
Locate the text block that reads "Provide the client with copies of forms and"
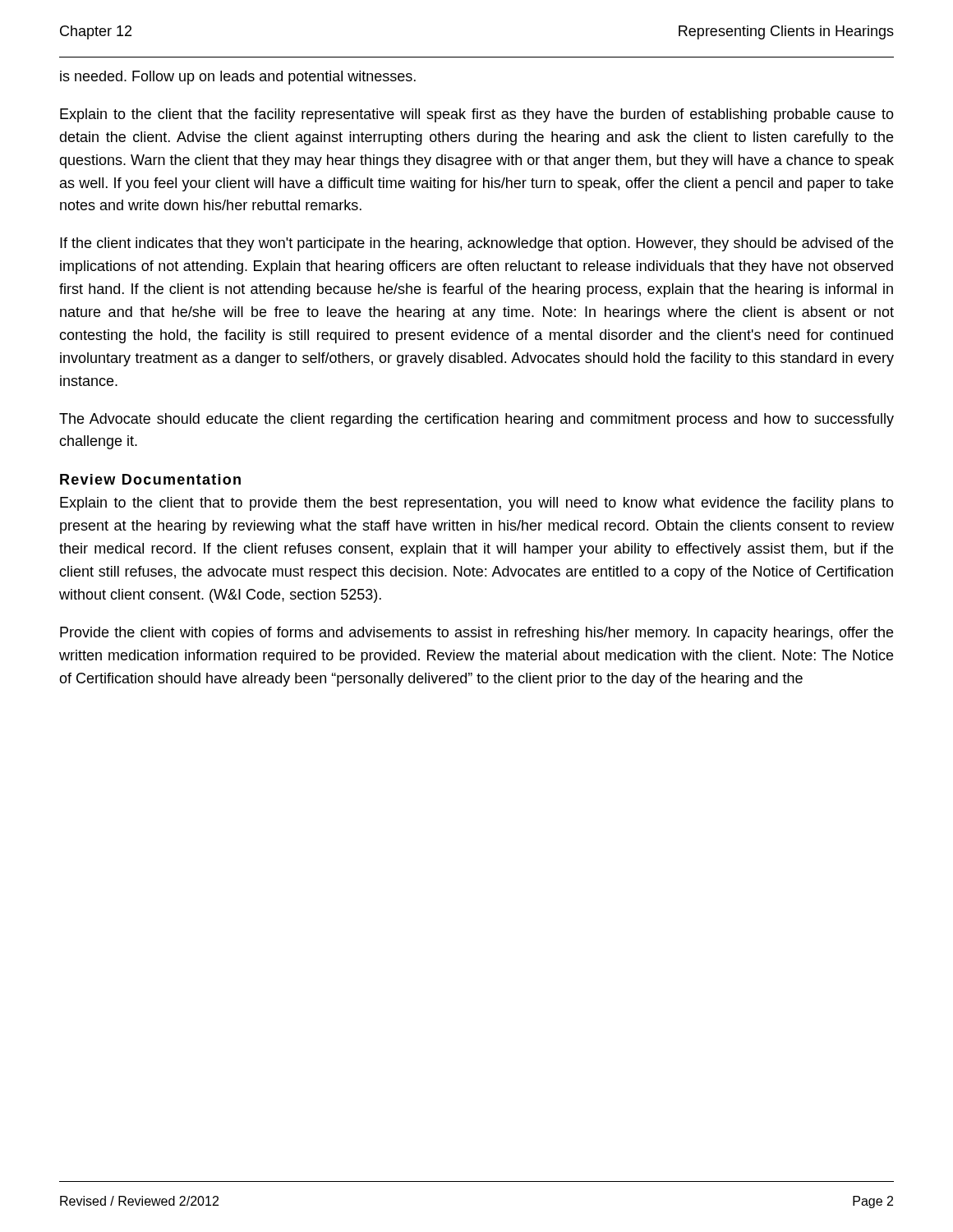pos(476,655)
